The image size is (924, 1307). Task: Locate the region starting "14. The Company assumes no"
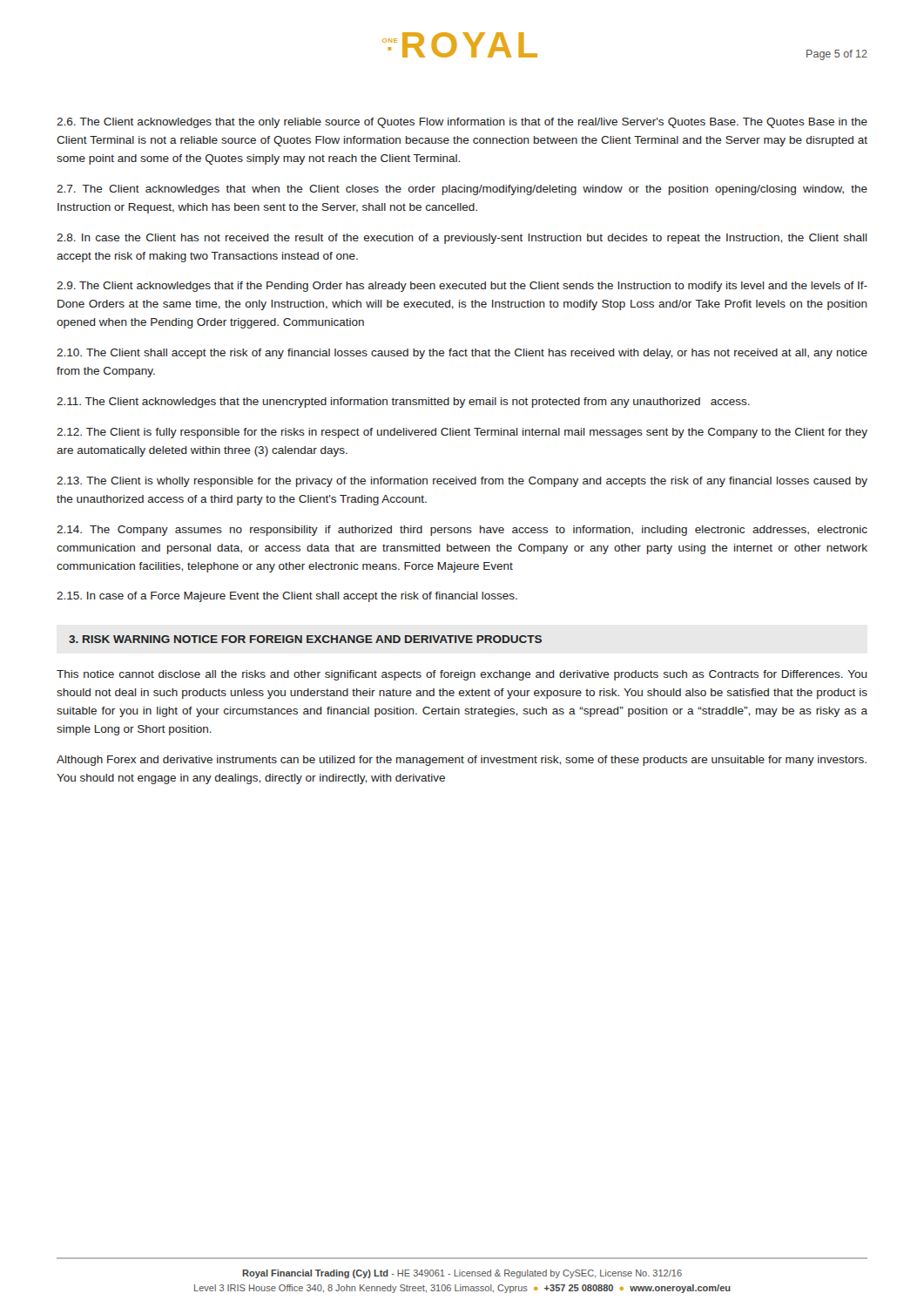click(462, 547)
